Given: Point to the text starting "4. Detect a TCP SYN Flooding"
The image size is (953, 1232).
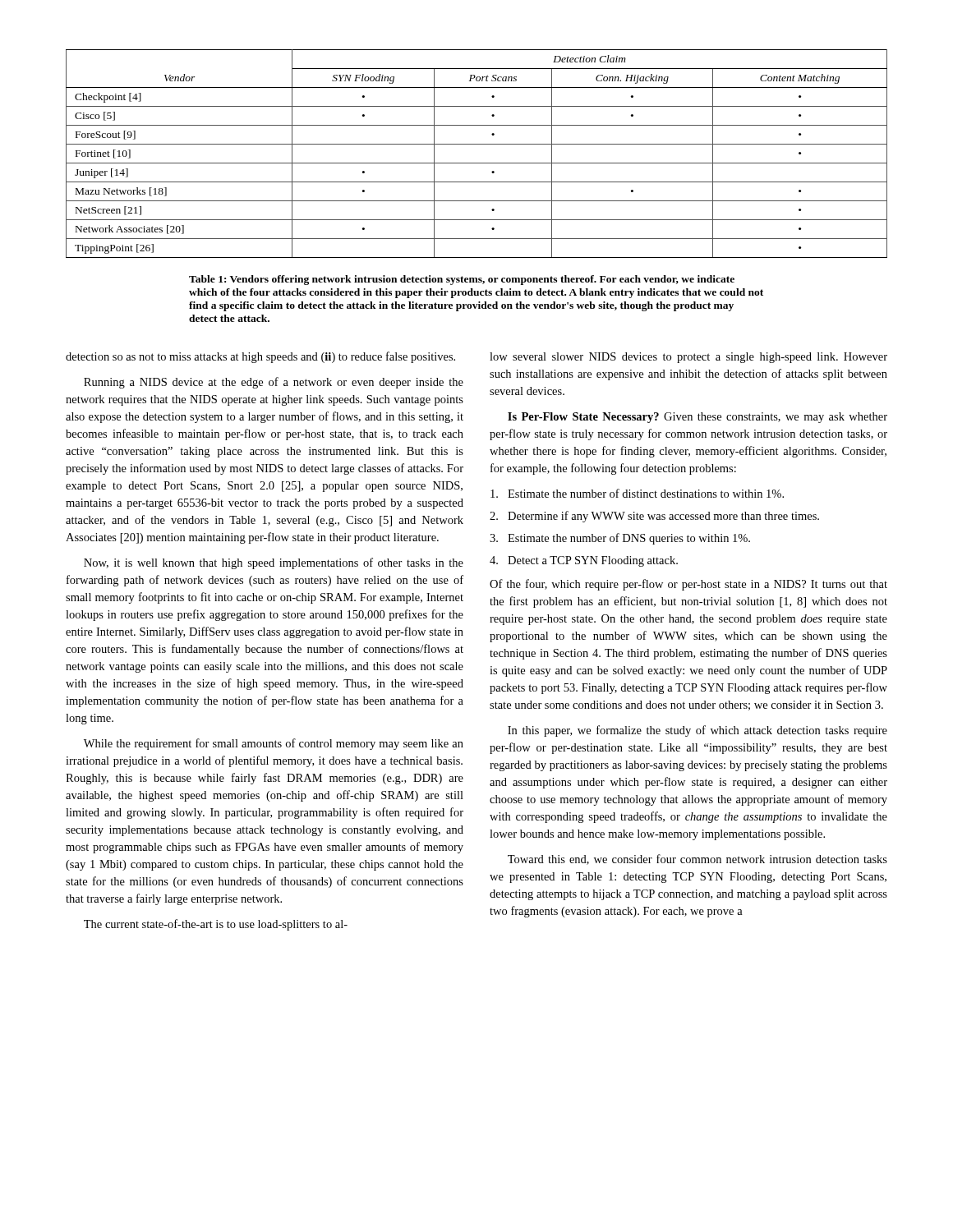Looking at the screenshot, I should (x=688, y=561).
